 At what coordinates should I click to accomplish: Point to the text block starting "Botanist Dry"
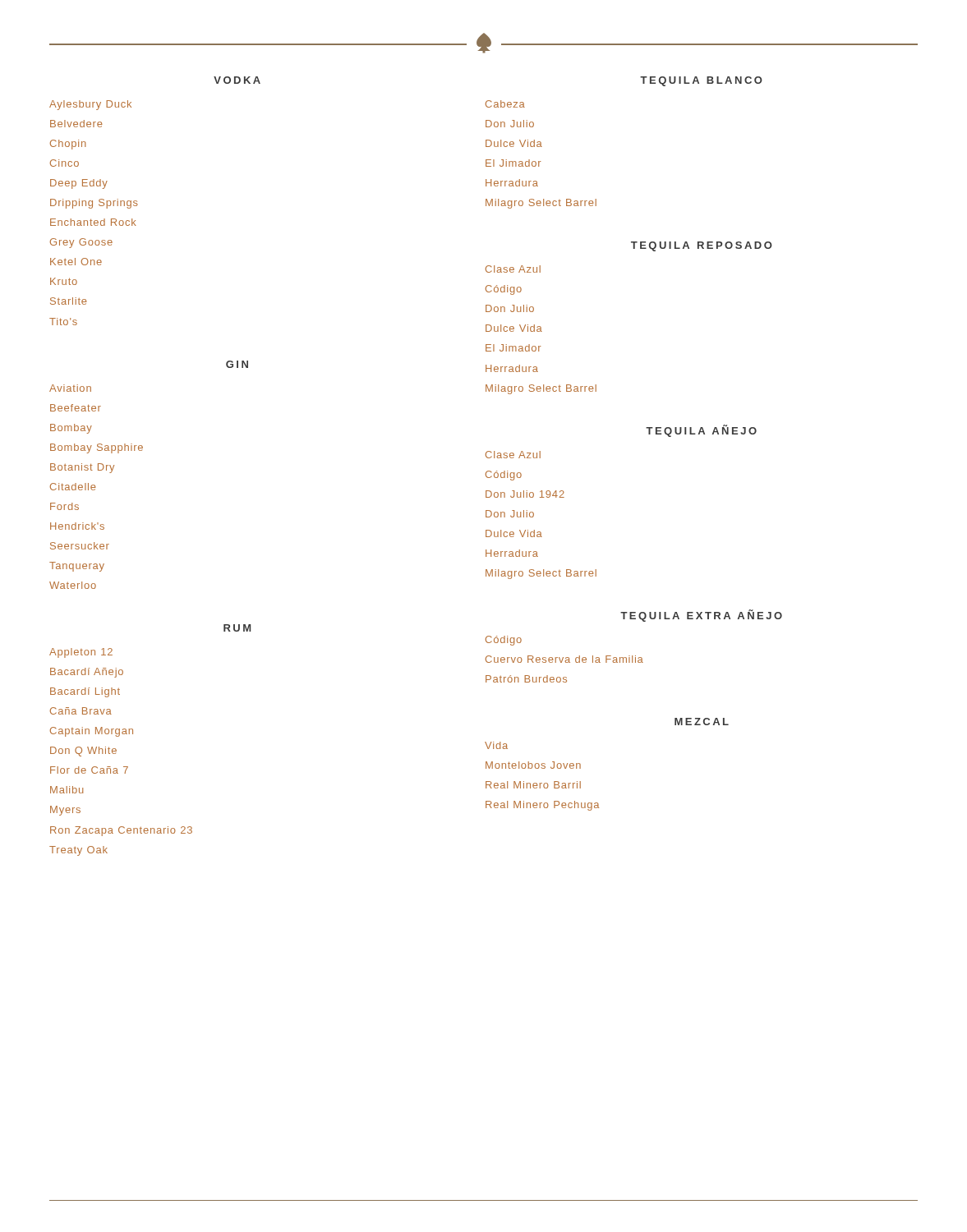pyautogui.click(x=82, y=467)
